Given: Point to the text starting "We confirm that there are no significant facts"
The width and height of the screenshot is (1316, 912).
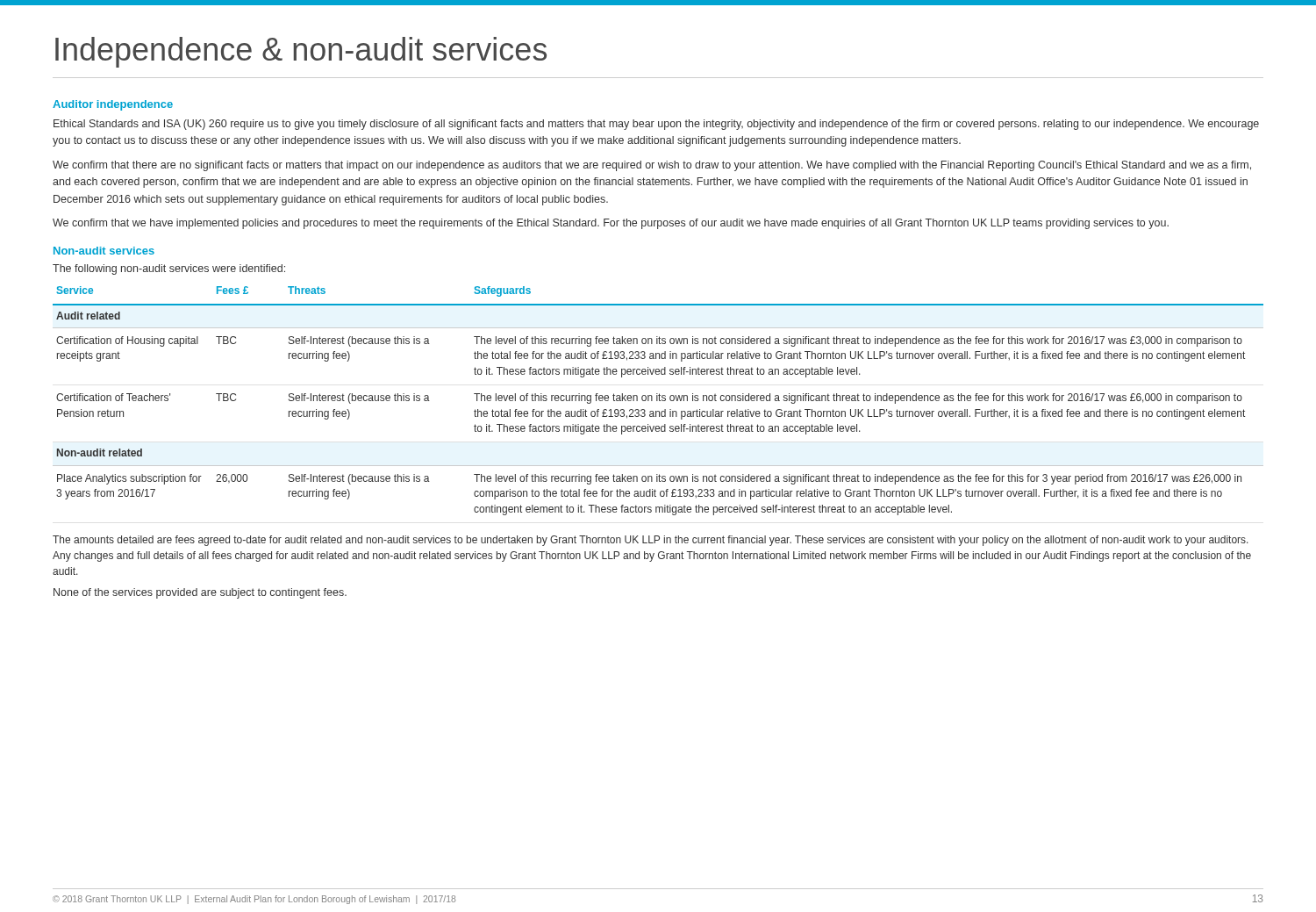Looking at the screenshot, I should (652, 182).
